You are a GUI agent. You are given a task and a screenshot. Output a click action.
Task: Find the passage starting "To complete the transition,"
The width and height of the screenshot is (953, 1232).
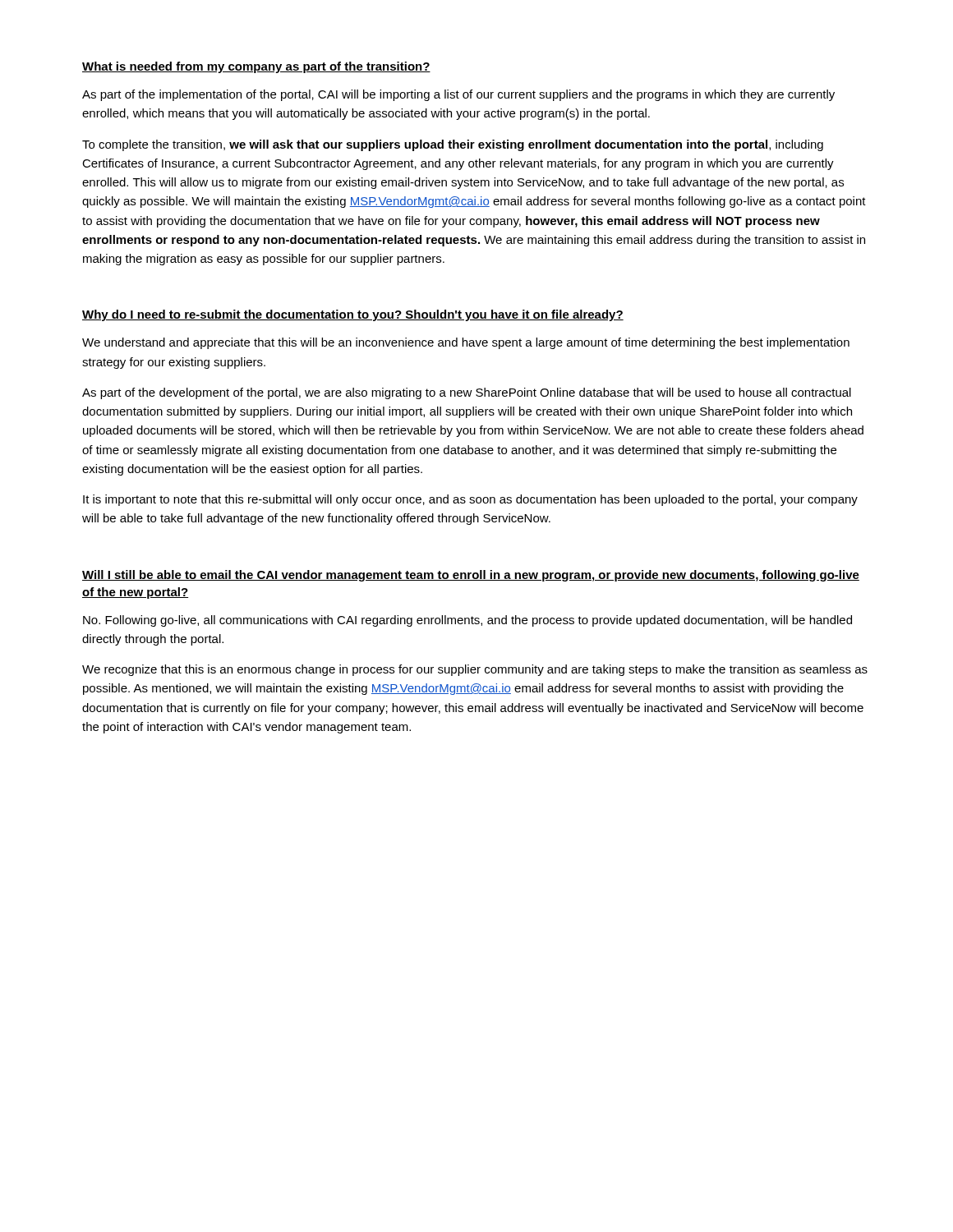[474, 201]
